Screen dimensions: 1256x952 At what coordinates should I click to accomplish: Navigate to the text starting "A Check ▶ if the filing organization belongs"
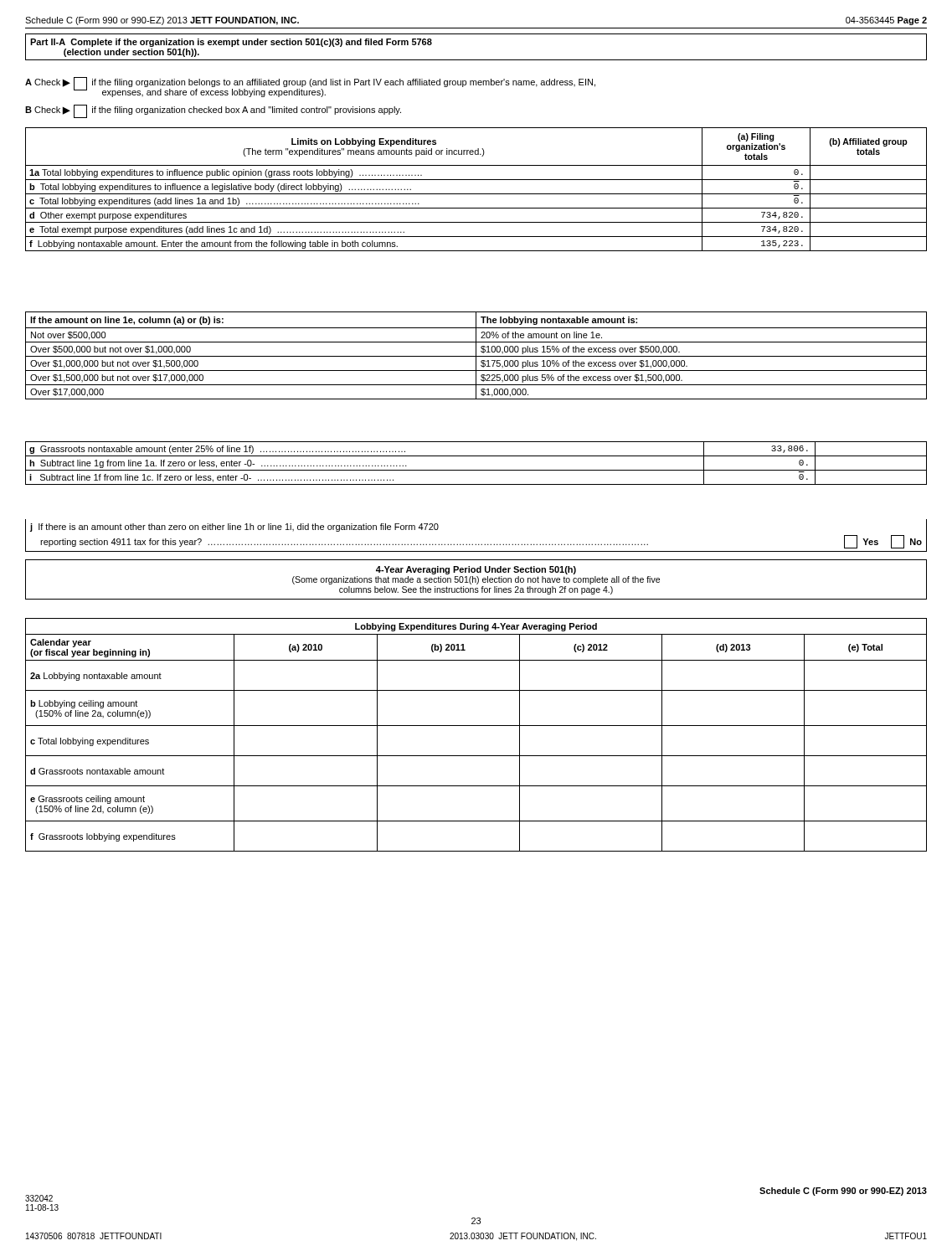[311, 87]
